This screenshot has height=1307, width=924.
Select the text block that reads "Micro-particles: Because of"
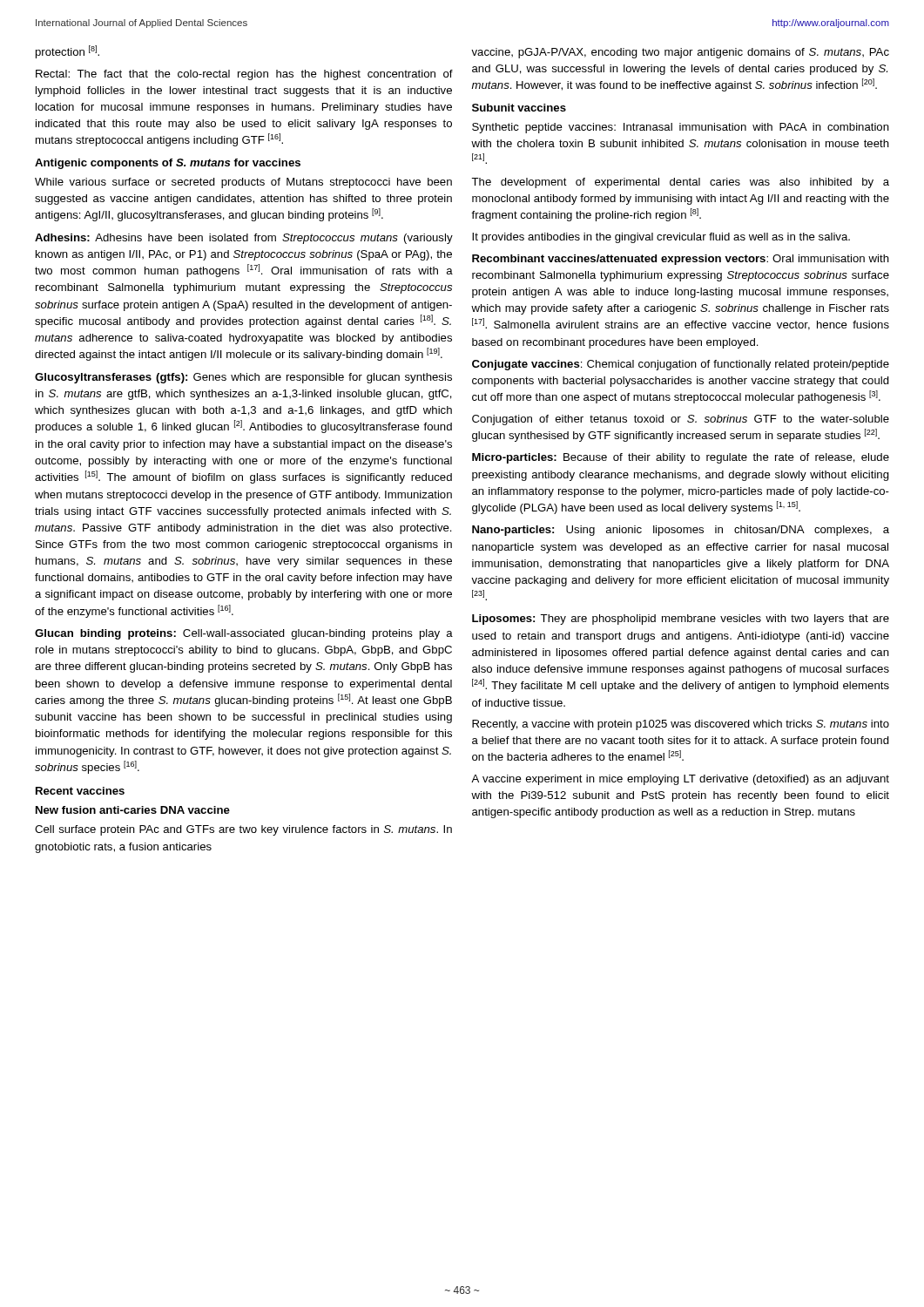[x=680, y=483]
